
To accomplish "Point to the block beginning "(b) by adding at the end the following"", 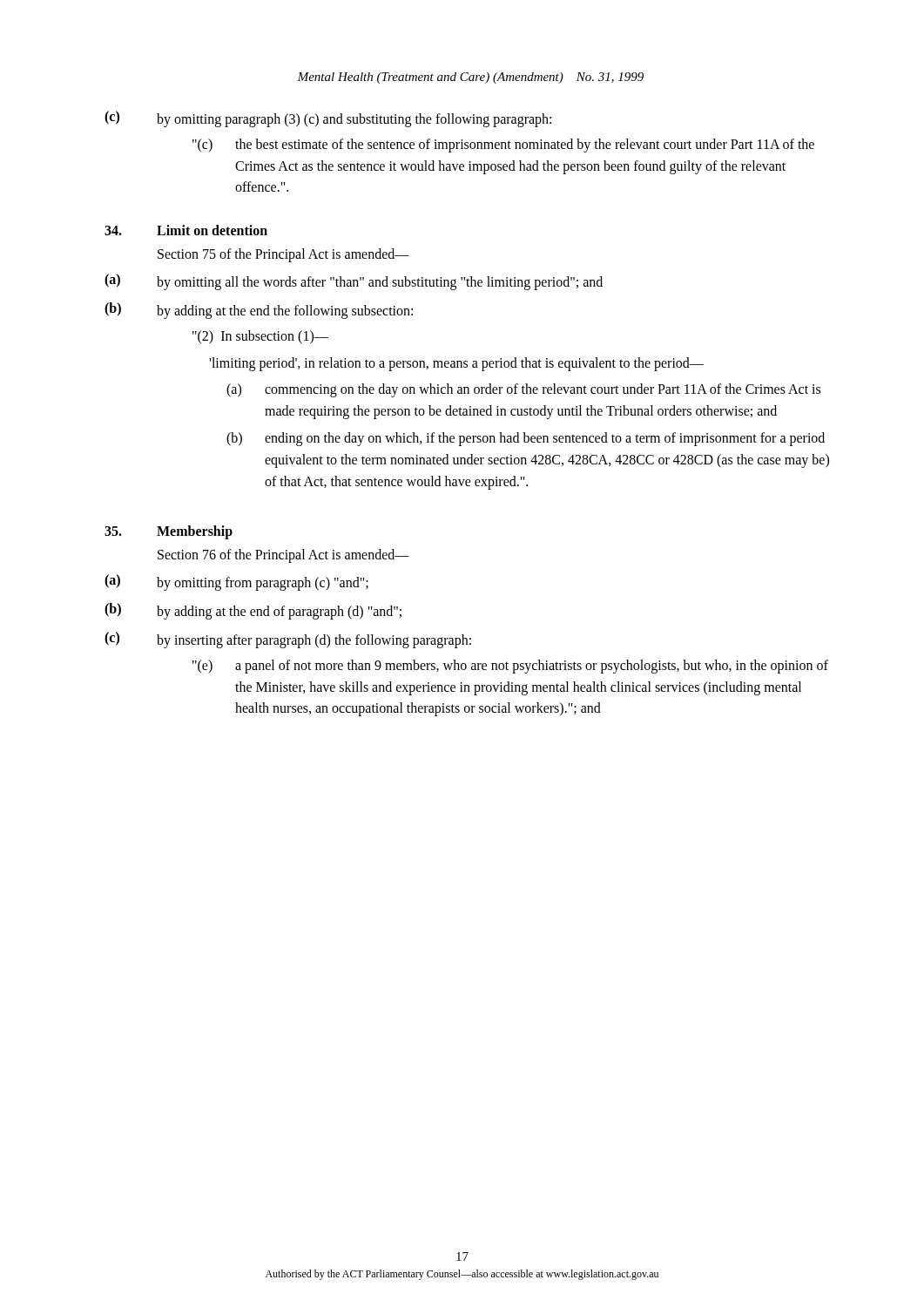I will pyautogui.click(x=471, y=399).
